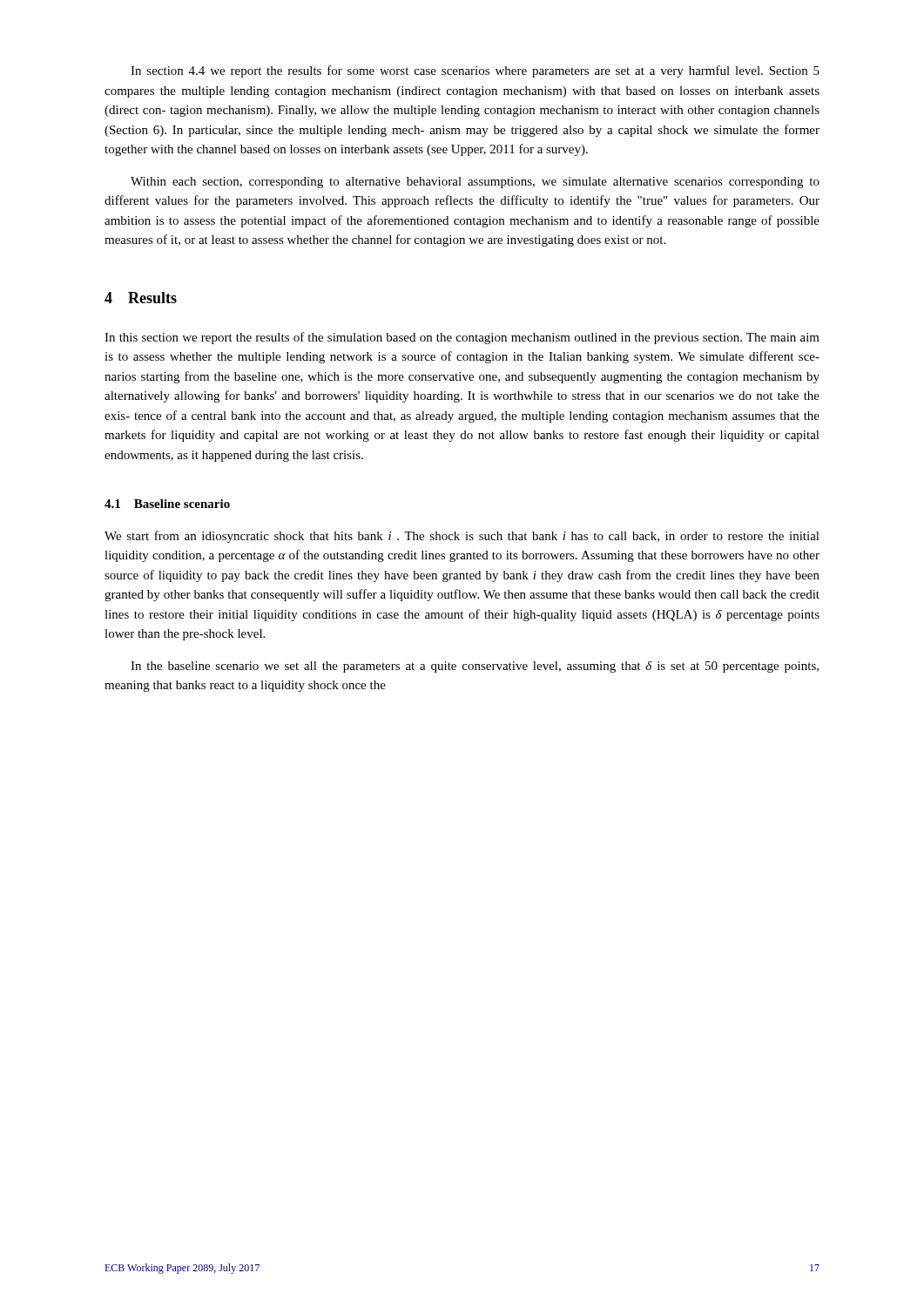The image size is (924, 1307).
Task: Click on the text starting "In the baseline"
Action: pos(462,675)
